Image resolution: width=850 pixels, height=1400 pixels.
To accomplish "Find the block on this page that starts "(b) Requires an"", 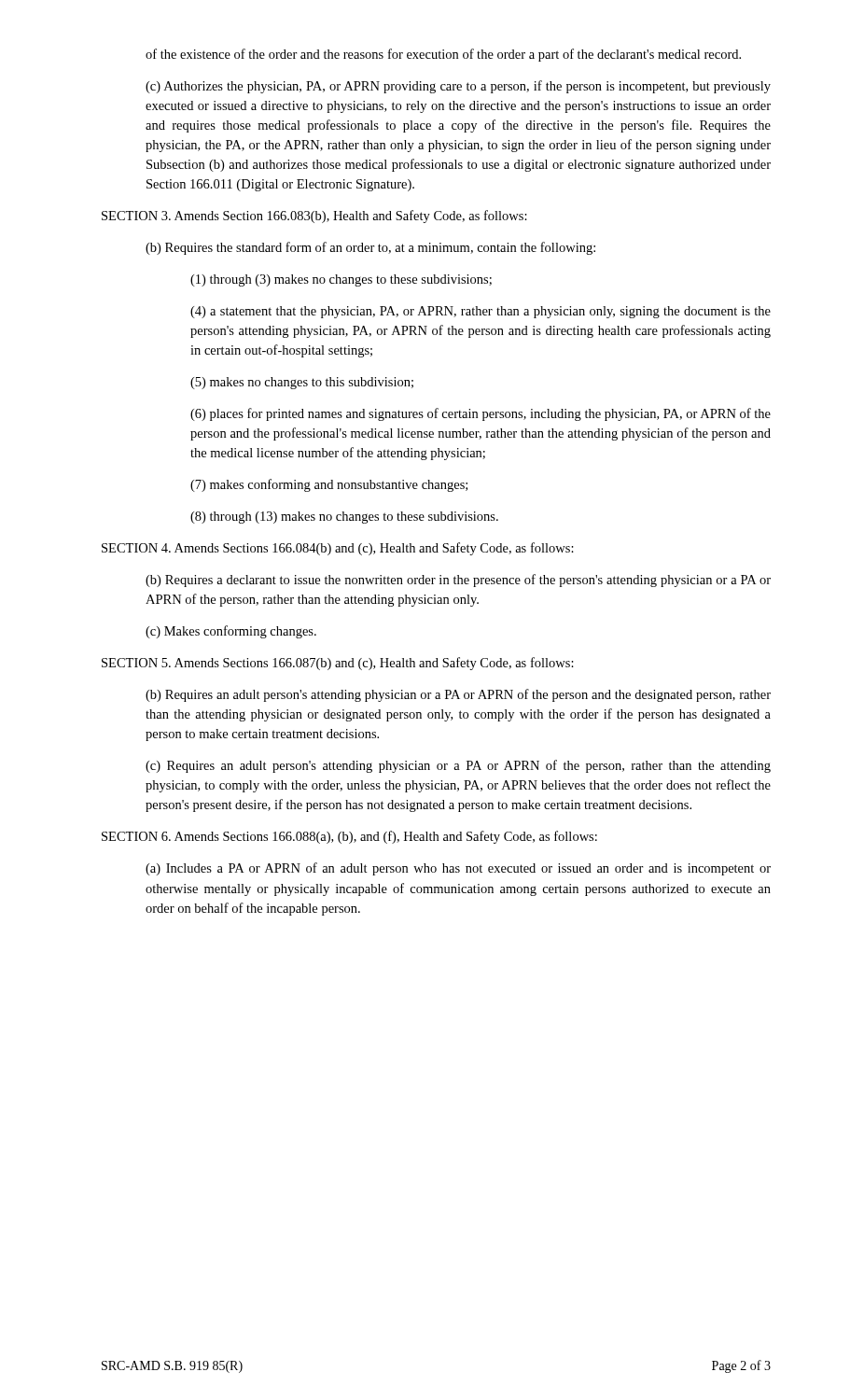I will (x=458, y=715).
